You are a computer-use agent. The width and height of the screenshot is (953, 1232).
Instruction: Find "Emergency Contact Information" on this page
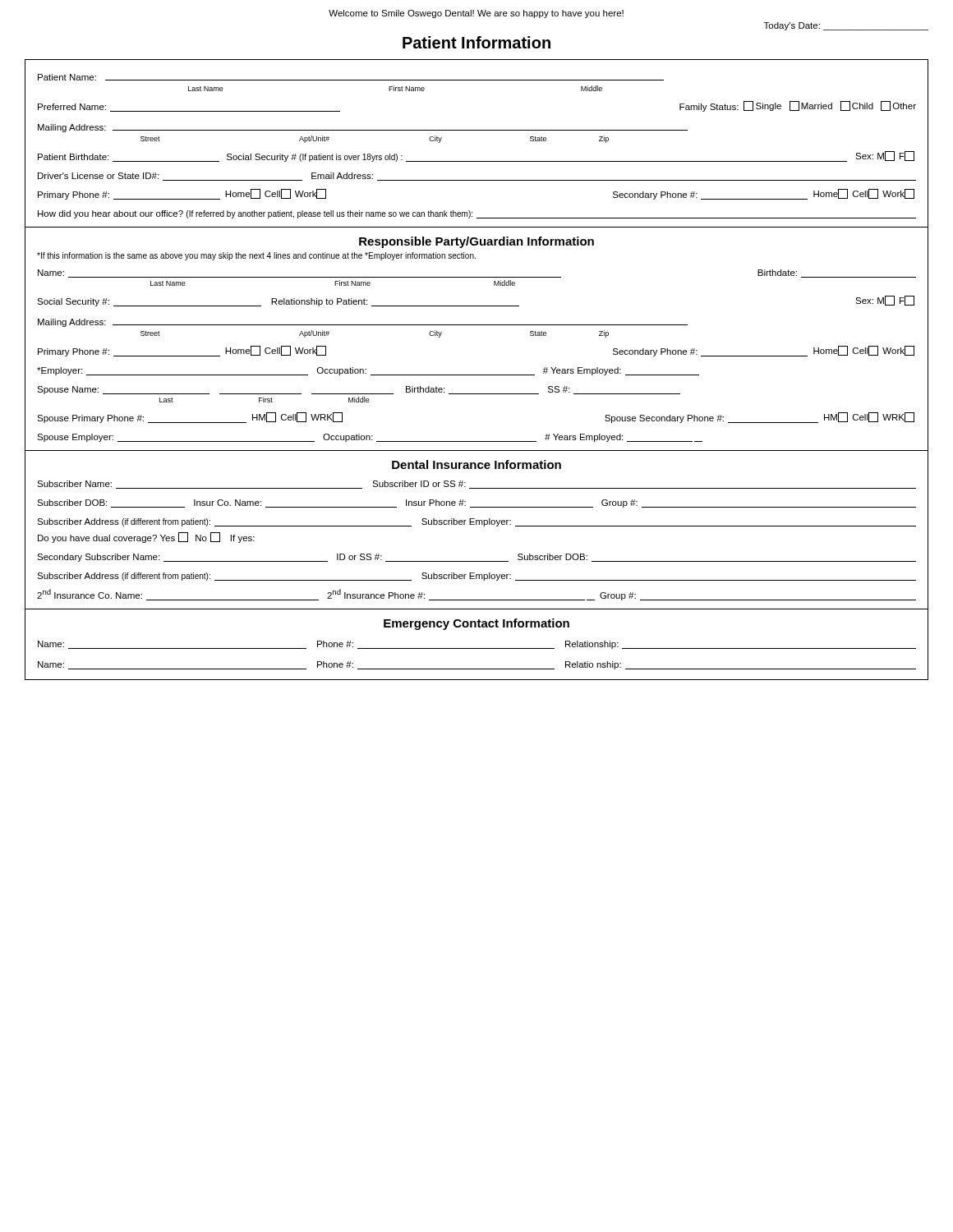pyautogui.click(x=476, y=623)
